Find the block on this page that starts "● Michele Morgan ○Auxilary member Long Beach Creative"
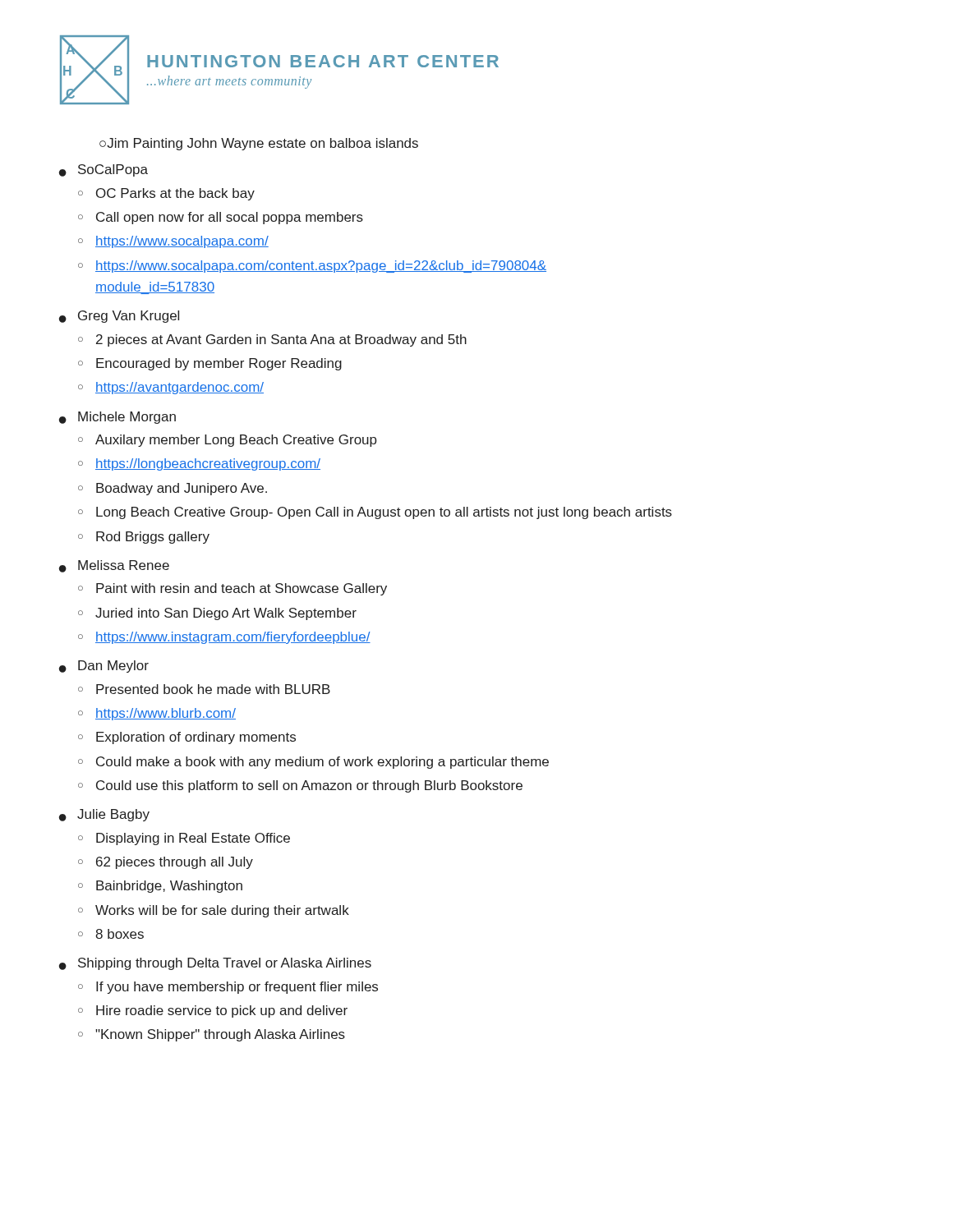This screenshot has height=1232, width=953. [117, 418]
